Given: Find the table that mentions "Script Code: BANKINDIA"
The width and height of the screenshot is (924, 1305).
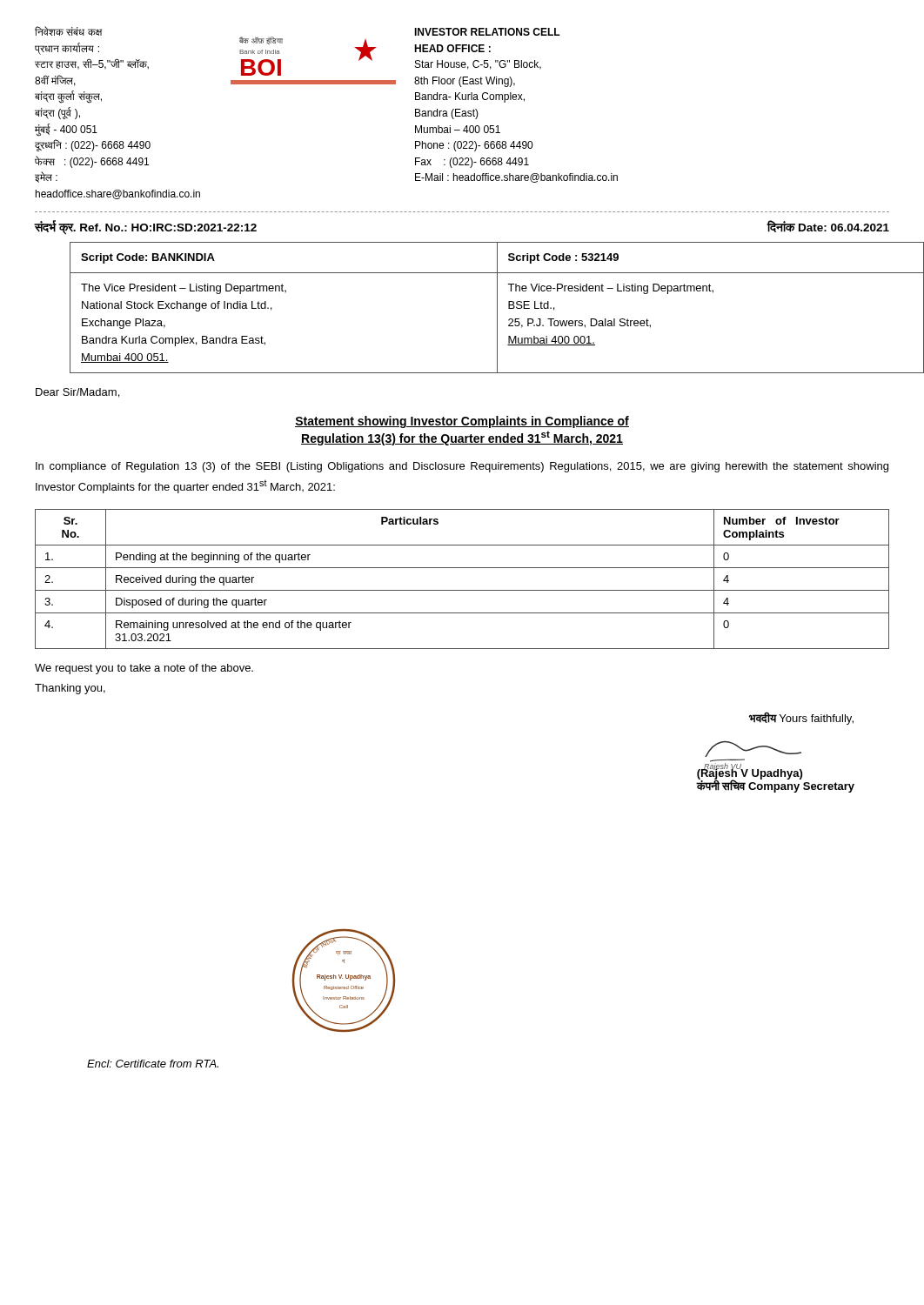Looking at the screenshot, I should tap(462, 307).
